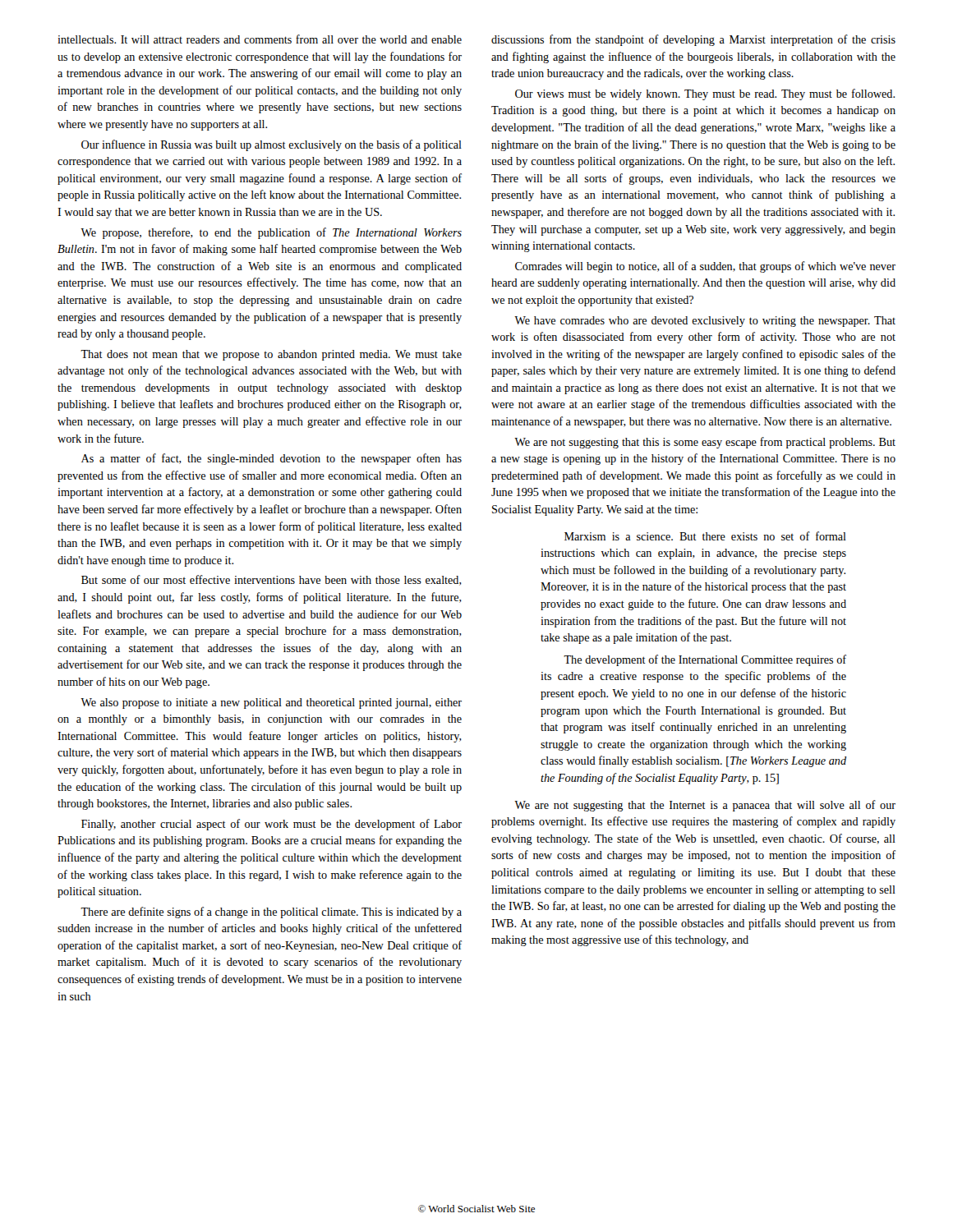Locate the block of text that opens with "Marxism is a science. But there exists no"

click(693, 657)
